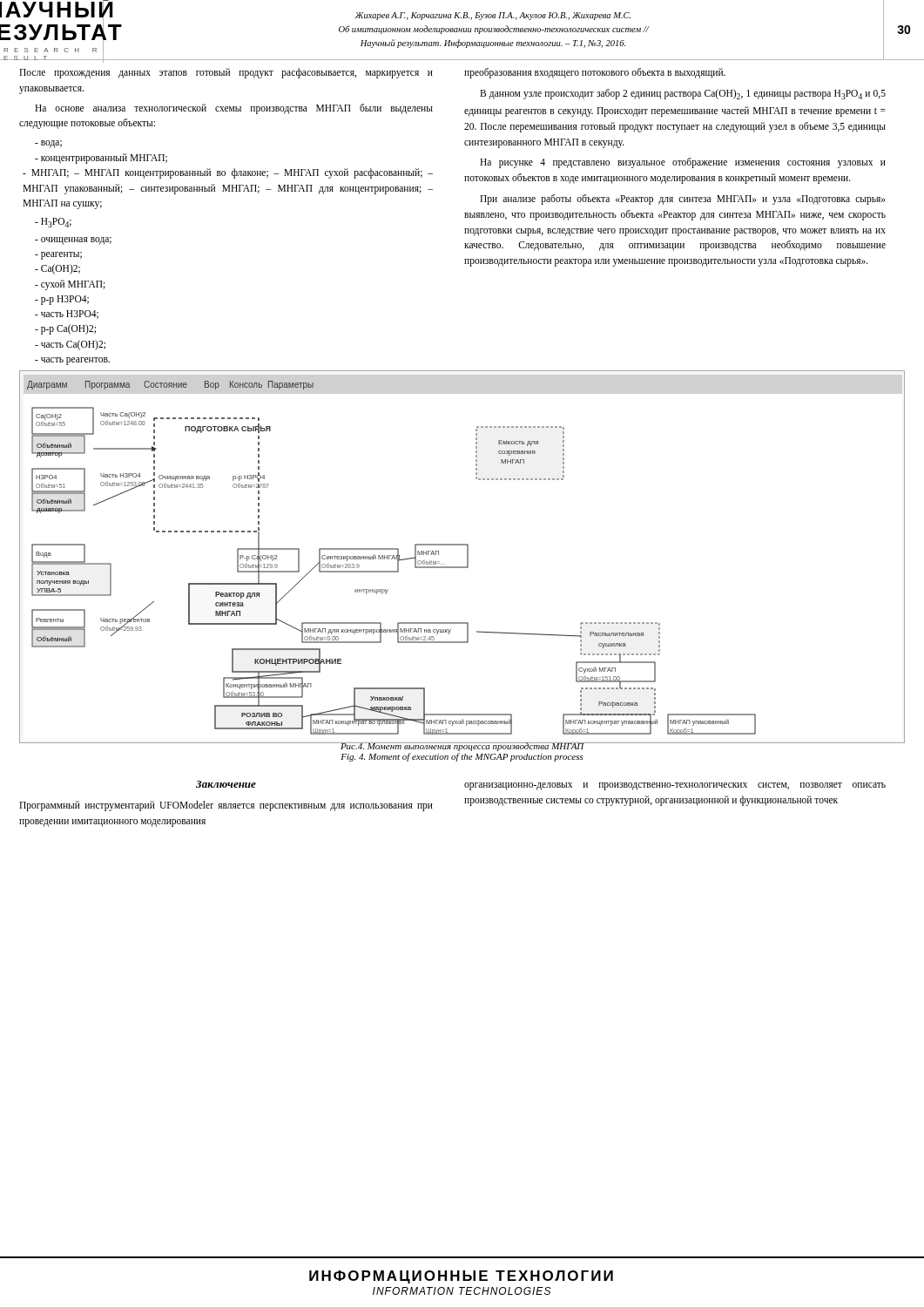The height and width of the screenshot is (1307, 924).
Task: Locate the screenshot
Action: [462, 557]
